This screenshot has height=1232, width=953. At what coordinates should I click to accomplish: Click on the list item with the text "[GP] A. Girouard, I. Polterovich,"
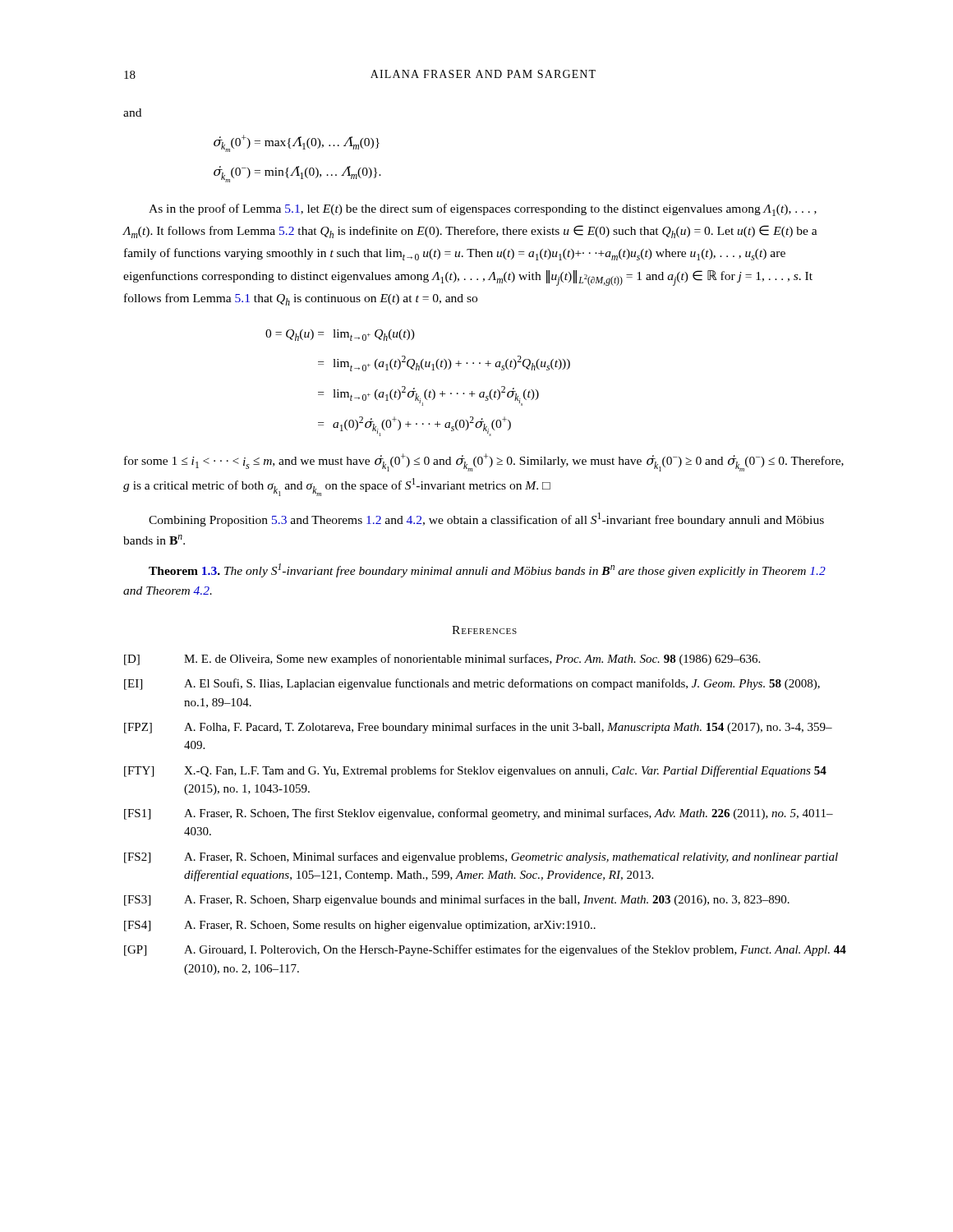[x=485, y=959]
